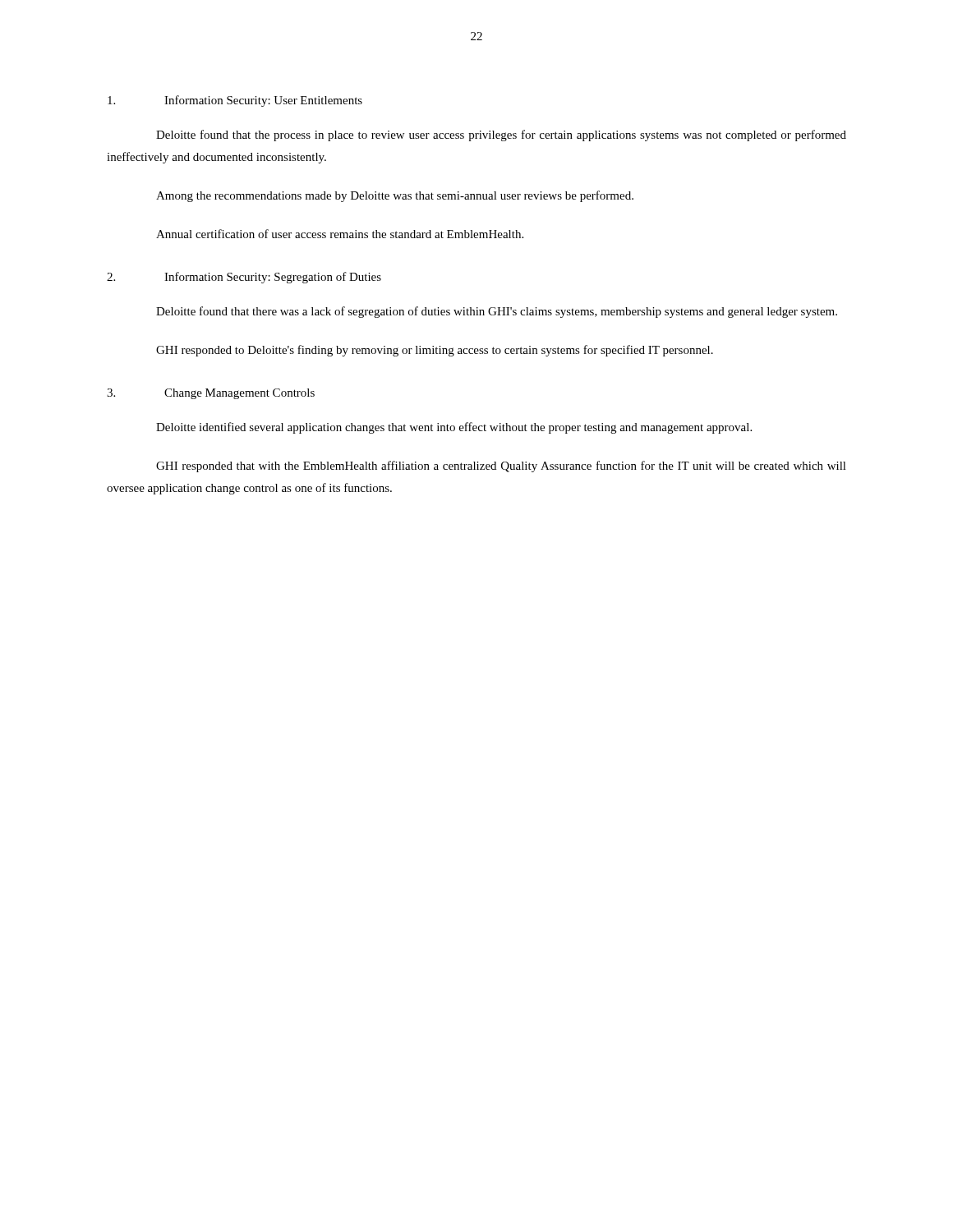Where is the passage that starts "Deloitte found that there"?
The width and height of the screenshot is (953, 1232).
point(497,311)
